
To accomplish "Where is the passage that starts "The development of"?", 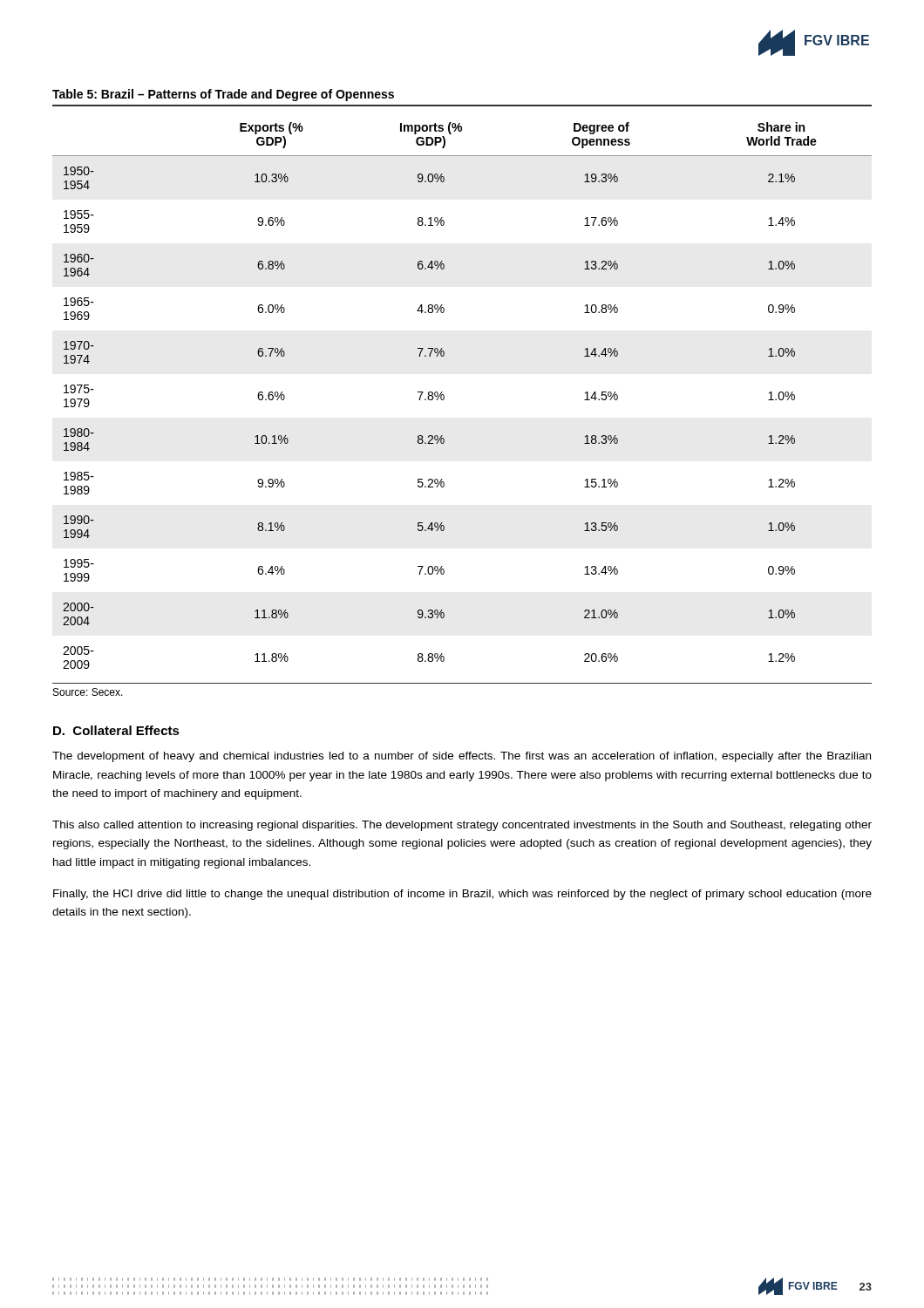I will 462,774.
